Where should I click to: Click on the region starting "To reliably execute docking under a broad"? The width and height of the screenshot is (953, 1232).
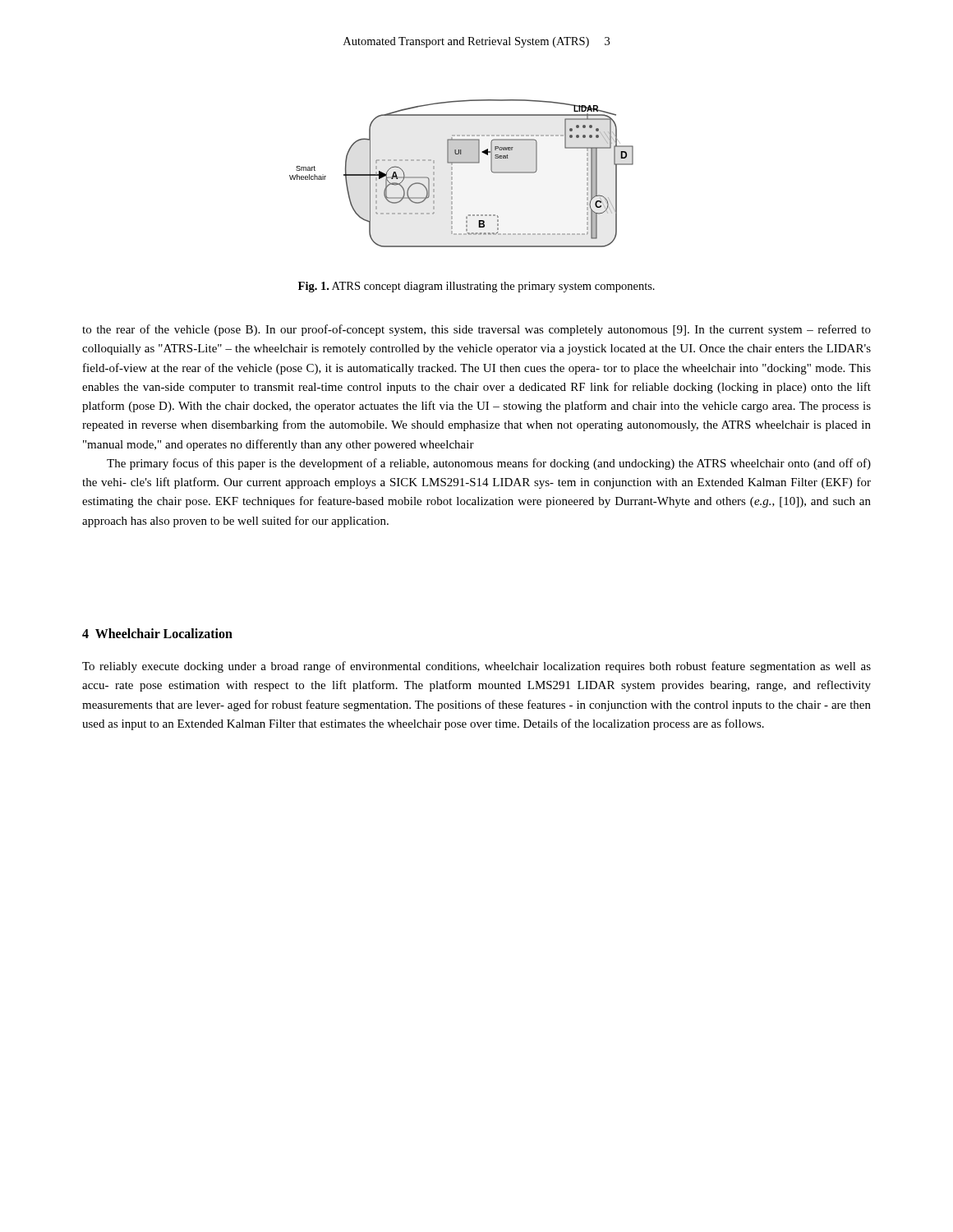pos(476,695)
